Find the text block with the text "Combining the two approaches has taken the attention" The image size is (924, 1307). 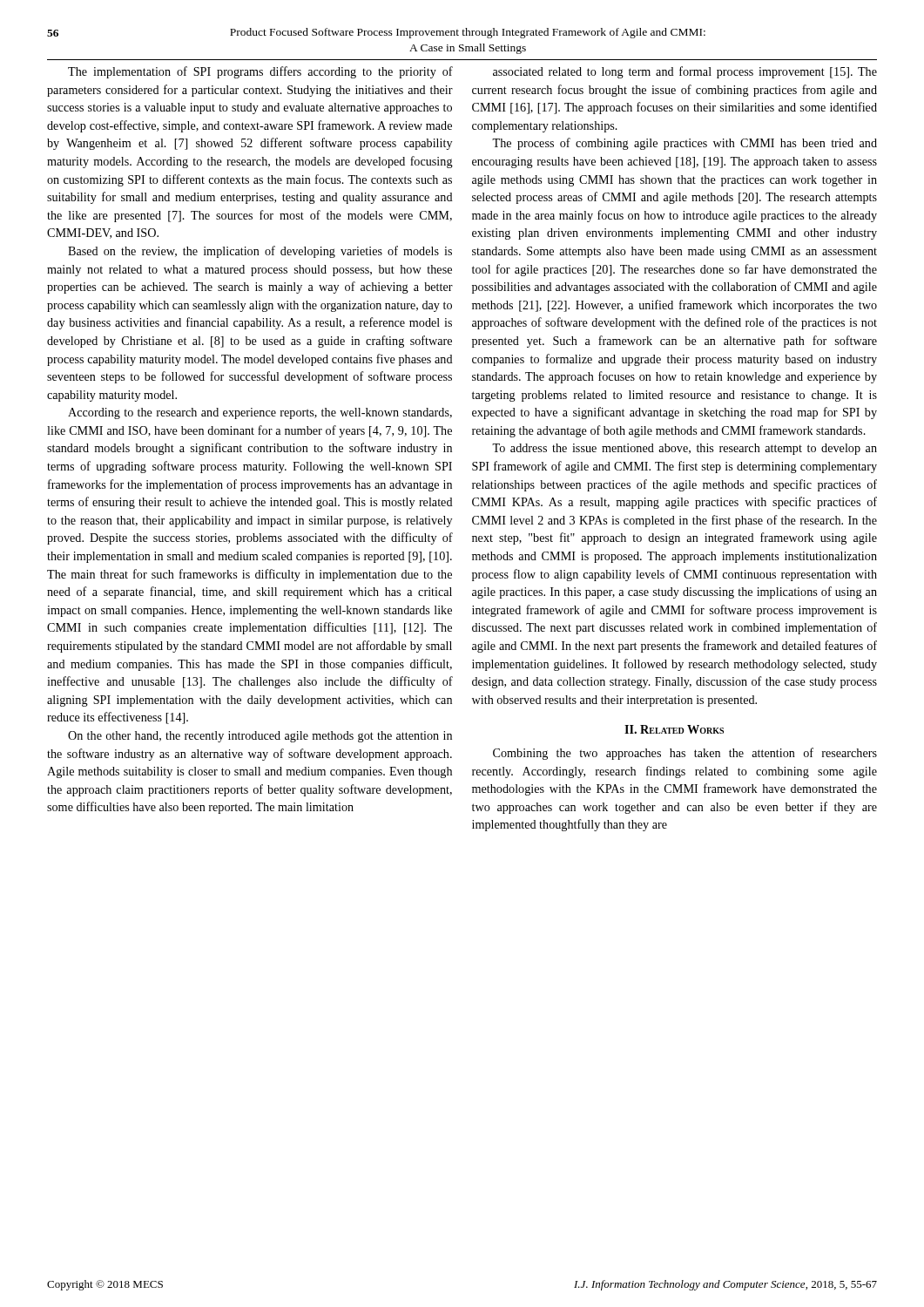[x=674, y=789]
